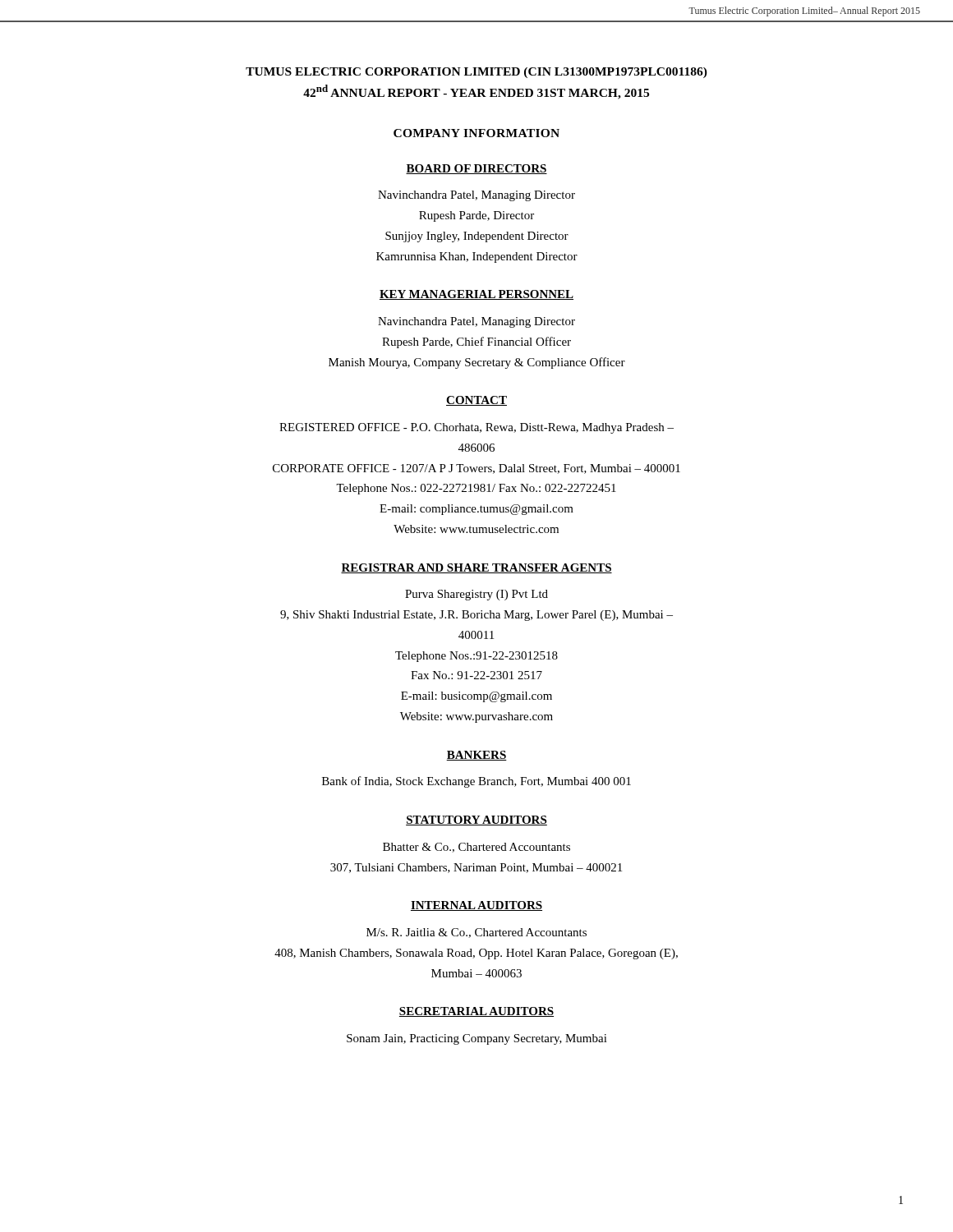
Task: Locate the passage starting "REGISTERED OFFICE - P.O."
Action: (476, 478)
